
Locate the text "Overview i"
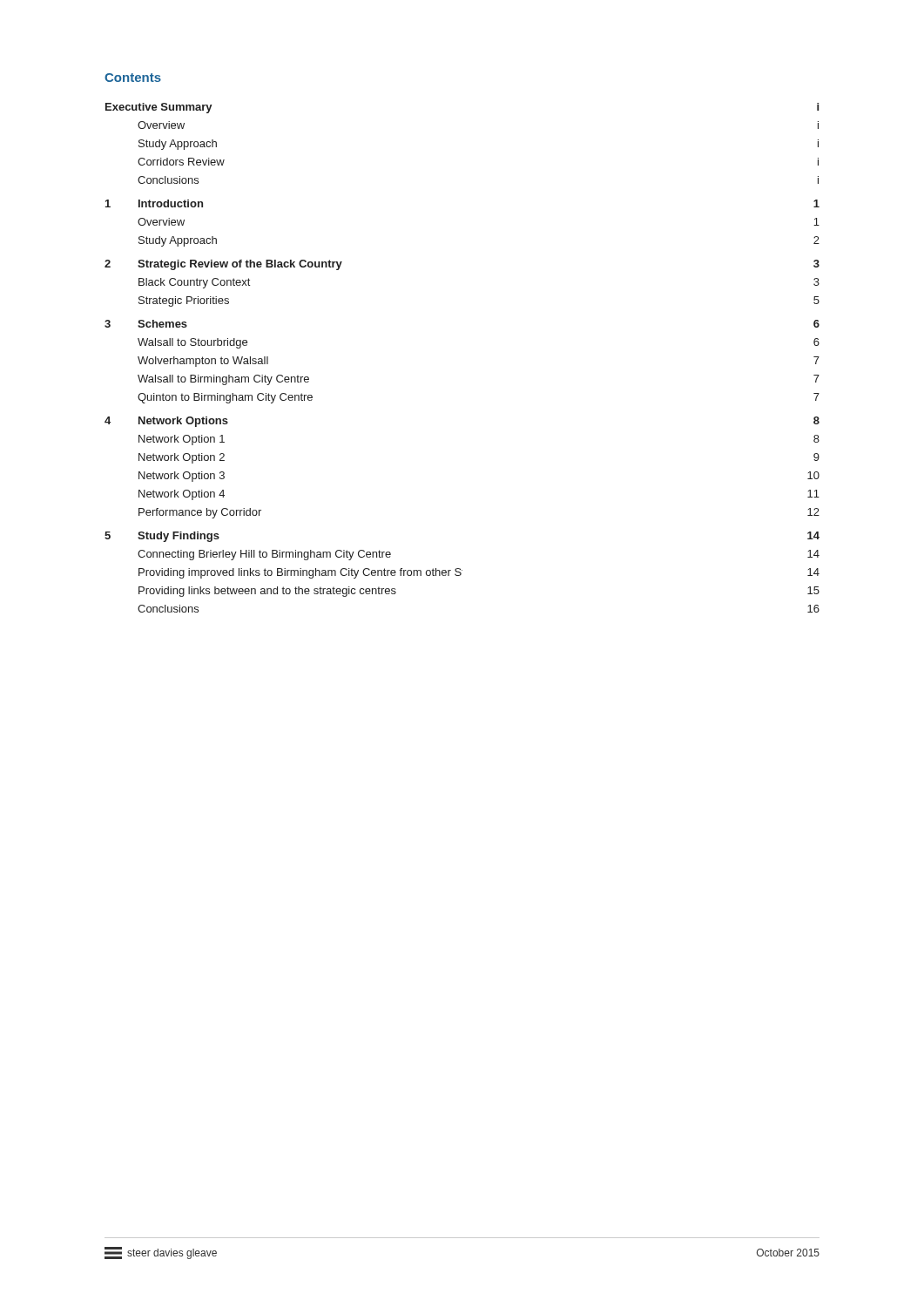(x=164, y=125)
